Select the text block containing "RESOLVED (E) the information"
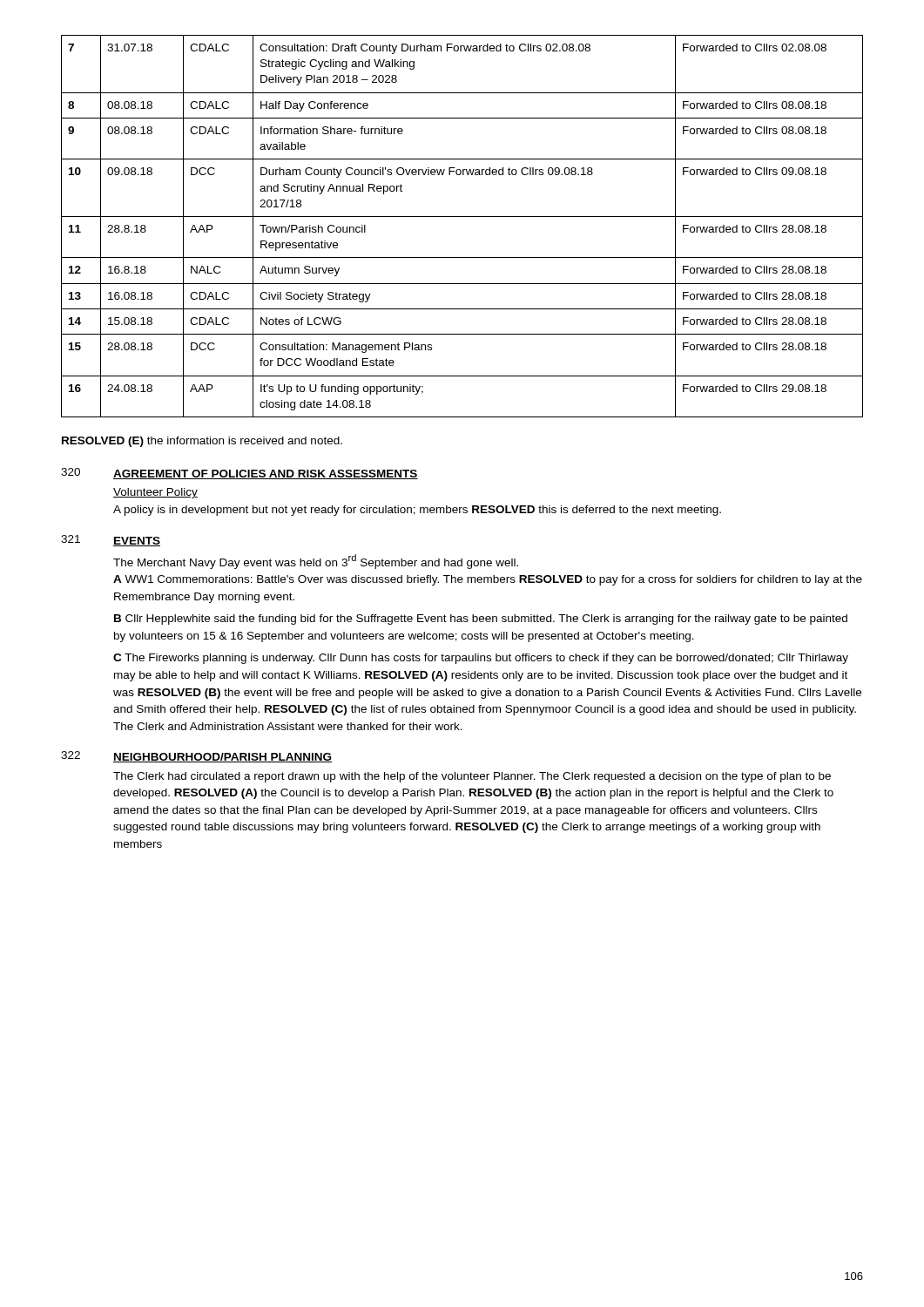This screenshot has width=924, height=1307. (202, 440)
